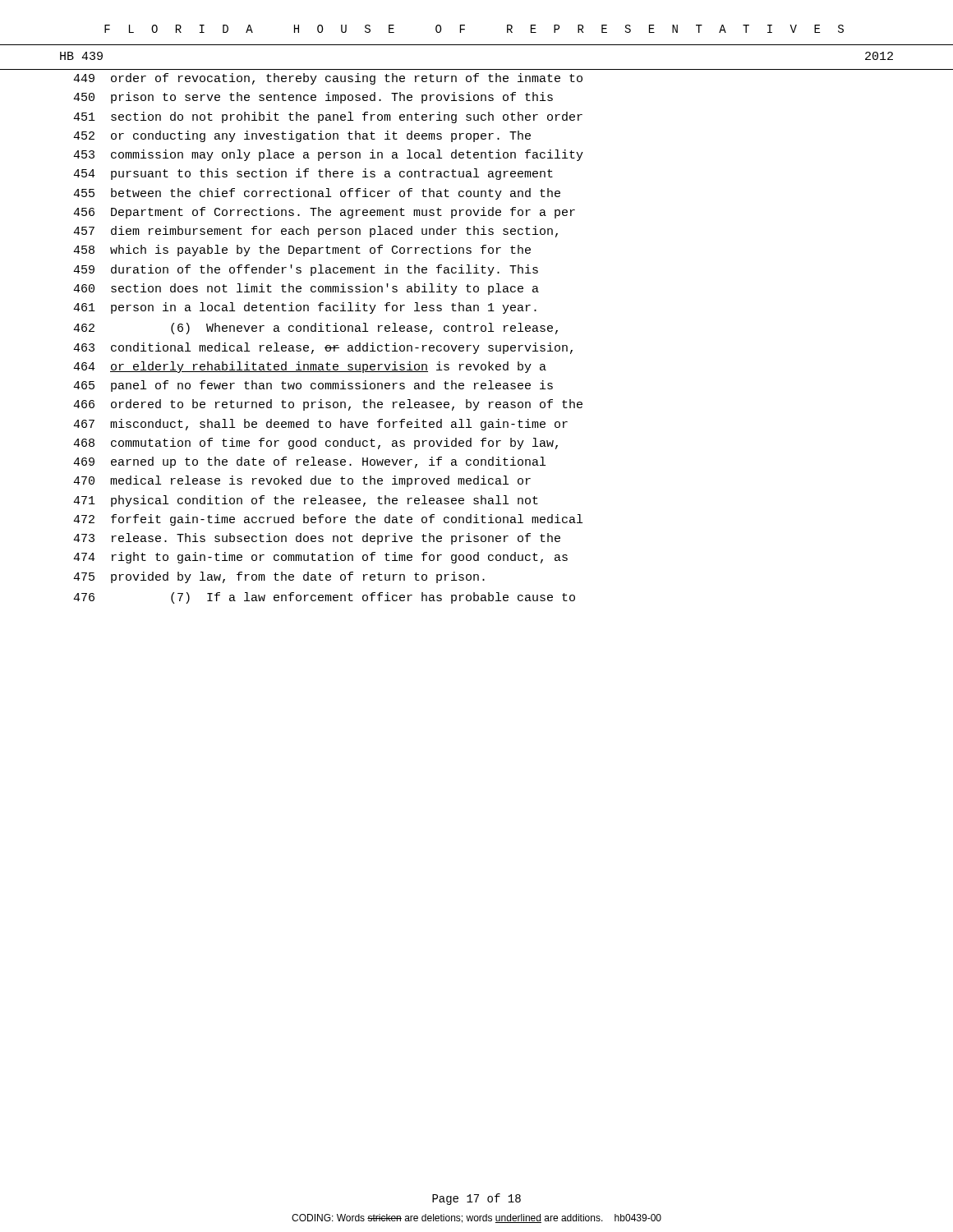Image resolution: width=953 pixels, height=1232 pixels.
Task: Where is the passage that starts "CODING: Words stricken"?
Action: click(476, 1218)
